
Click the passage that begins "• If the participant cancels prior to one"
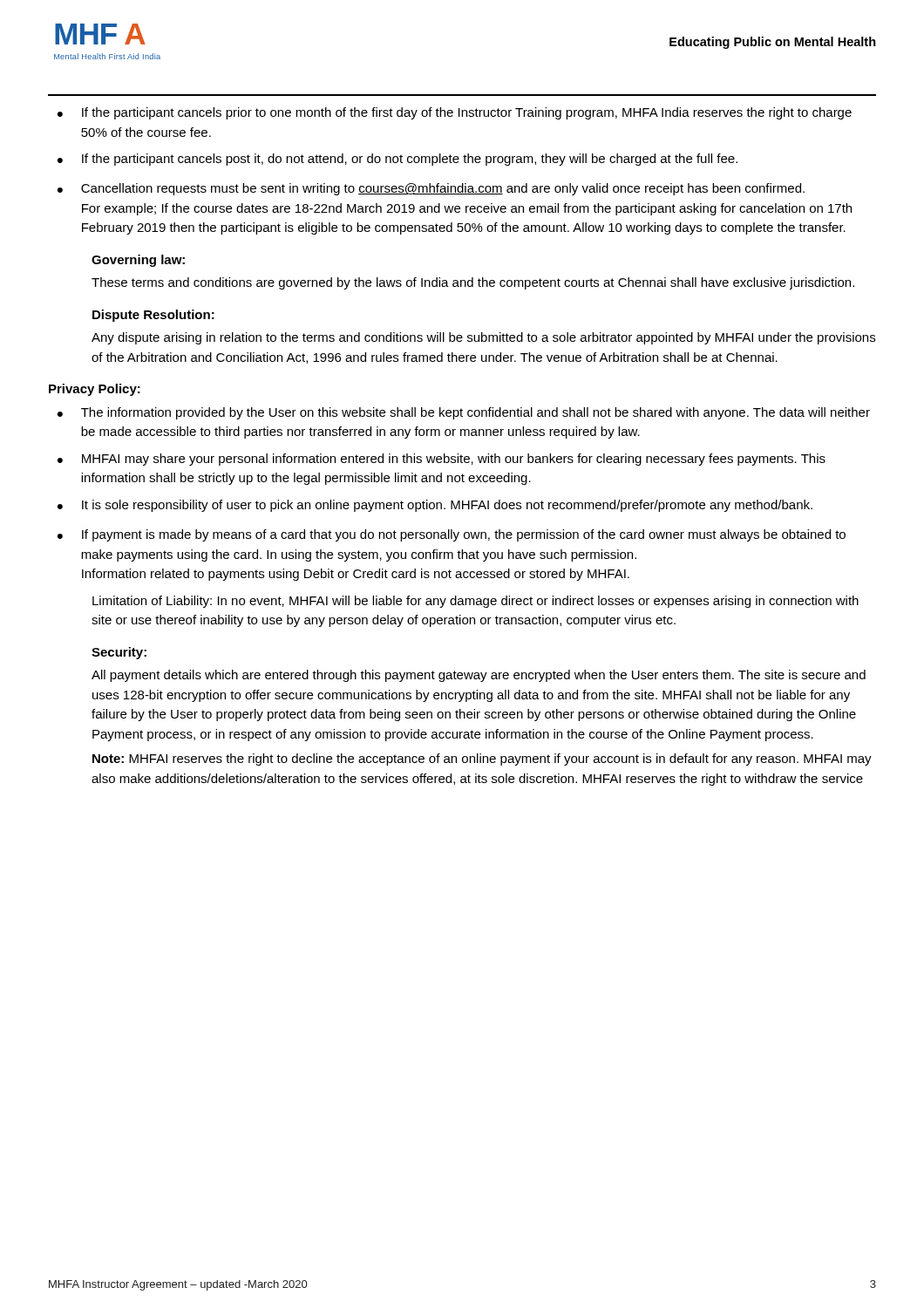(462, 123)
